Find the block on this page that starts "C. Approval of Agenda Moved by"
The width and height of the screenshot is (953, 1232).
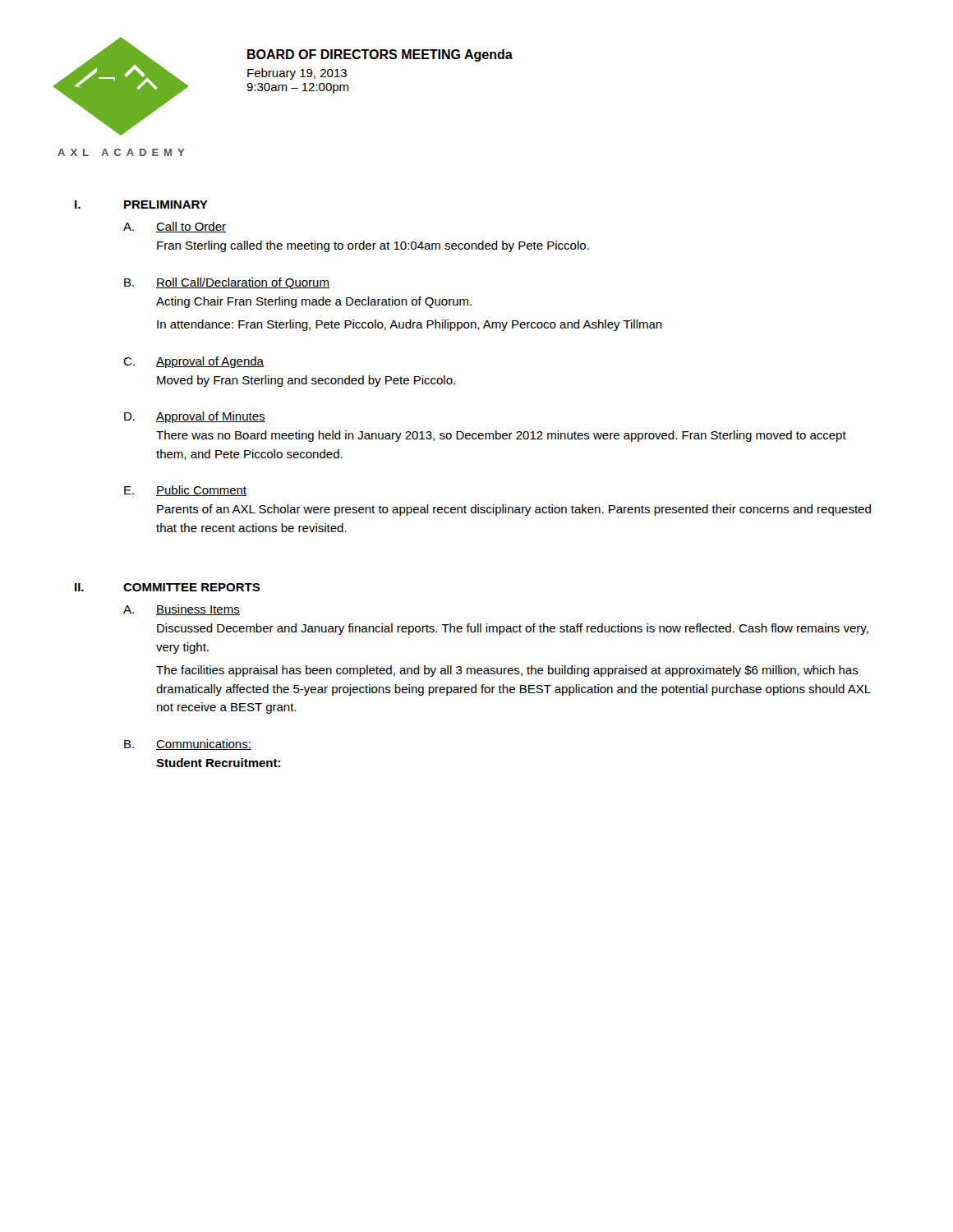(193, 362)
